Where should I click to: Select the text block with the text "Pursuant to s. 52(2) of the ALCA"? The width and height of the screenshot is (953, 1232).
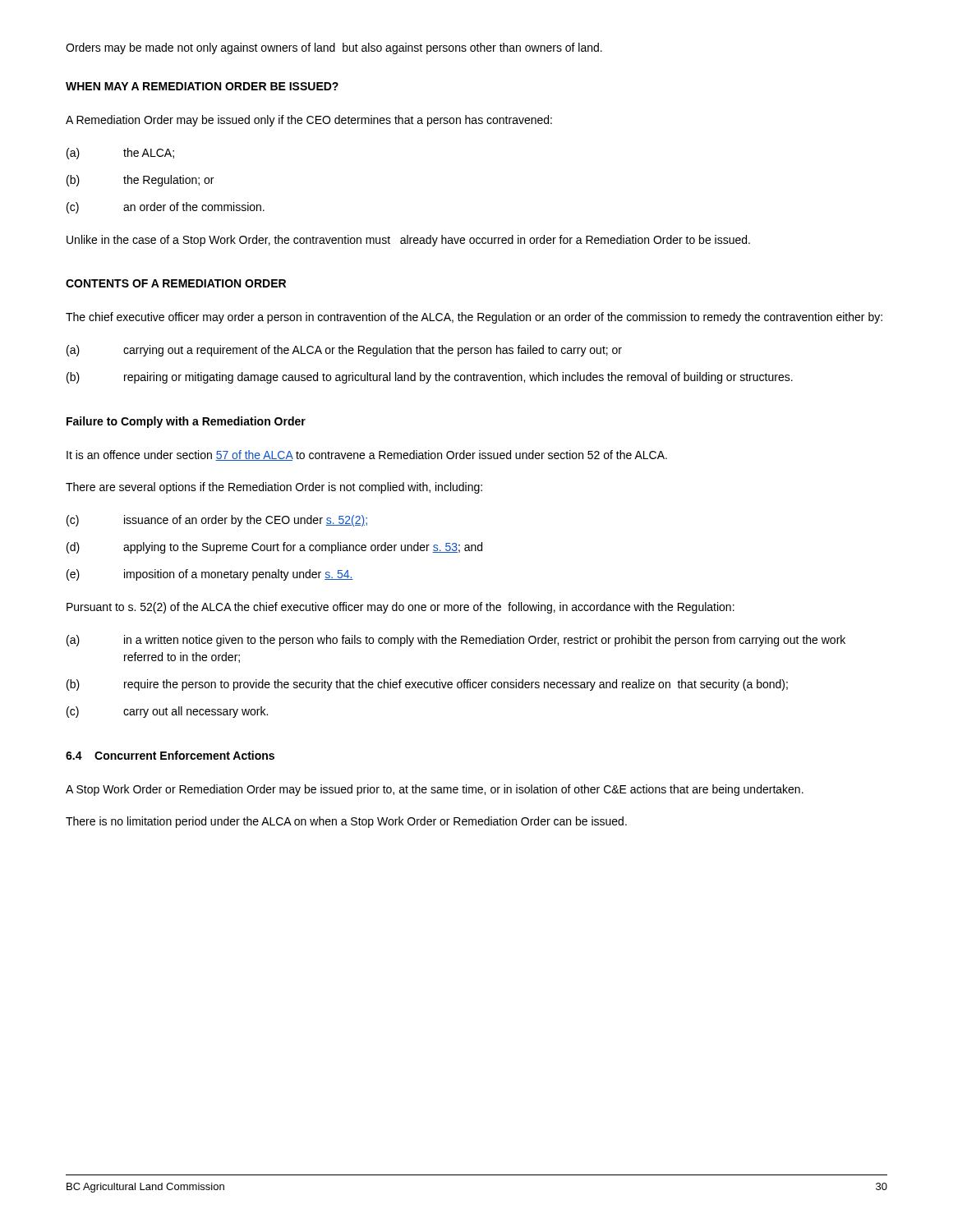pyautogui.click(x=476, y=607)
